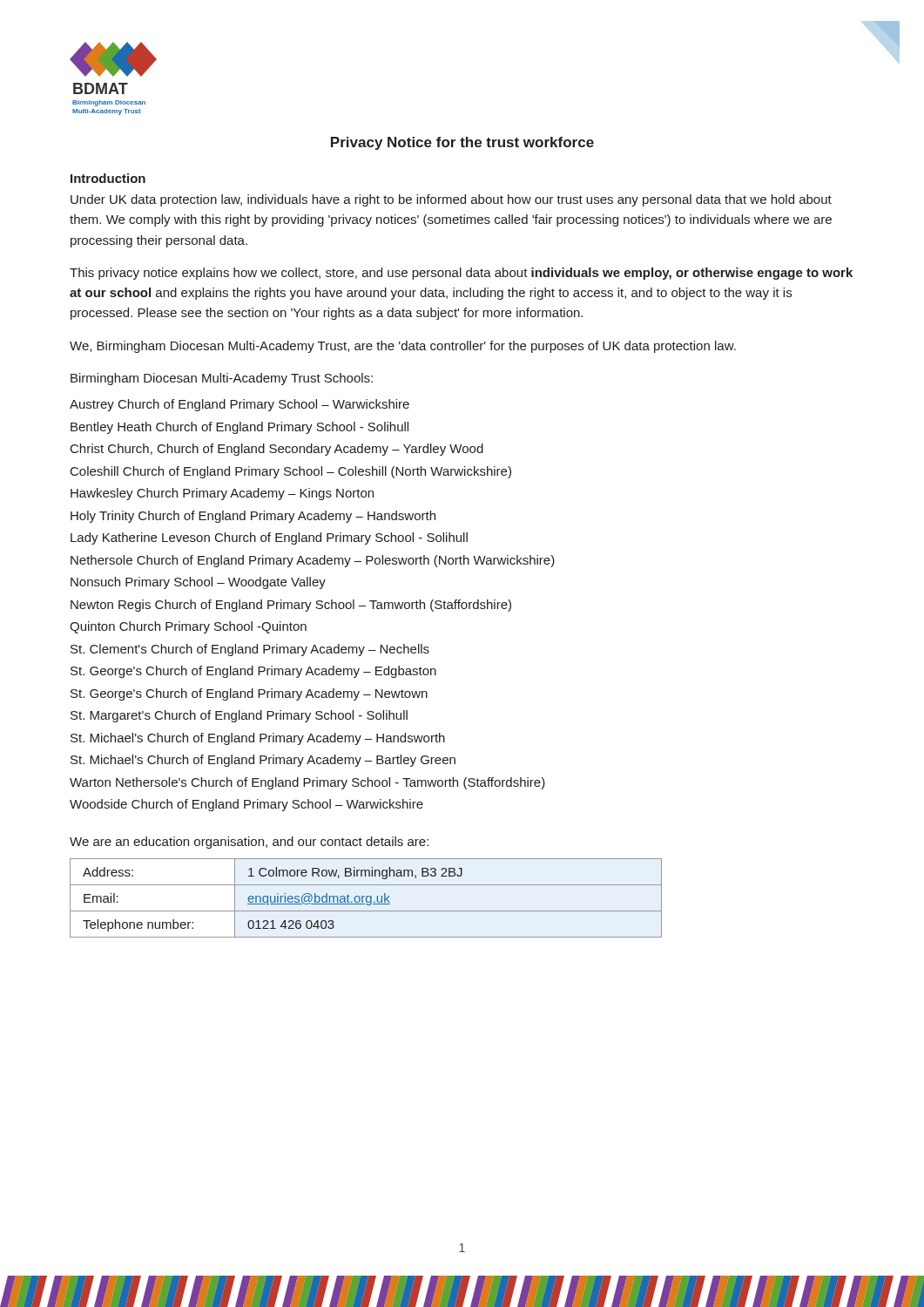Navigate to the passage starting "St. Clement's Church of England Primary Academy –"
The width and height of the screenshot is (924, 1307).
coord(250,648)
